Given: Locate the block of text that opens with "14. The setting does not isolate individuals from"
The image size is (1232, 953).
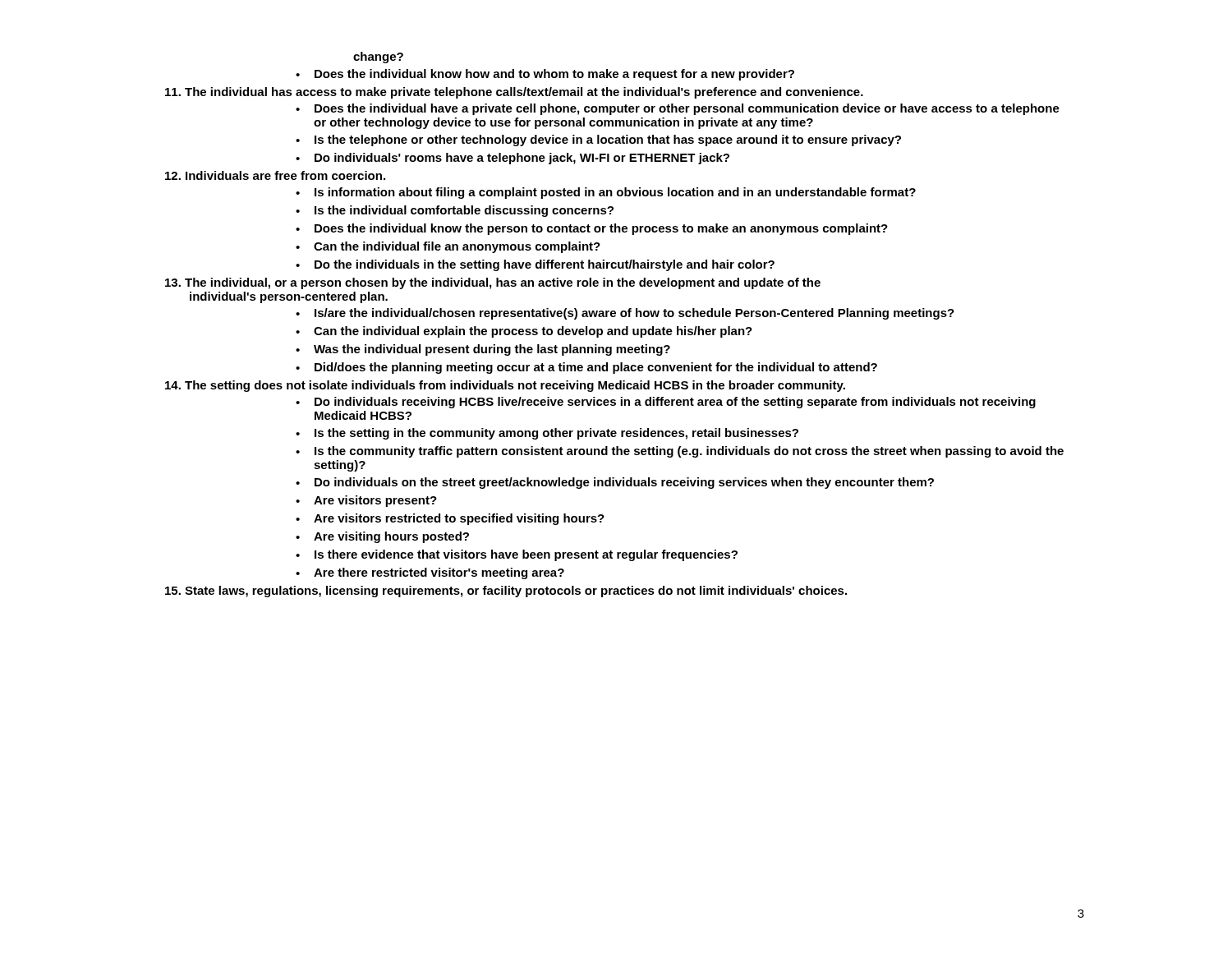Looking at the screenshot, I should click(505, 385).
